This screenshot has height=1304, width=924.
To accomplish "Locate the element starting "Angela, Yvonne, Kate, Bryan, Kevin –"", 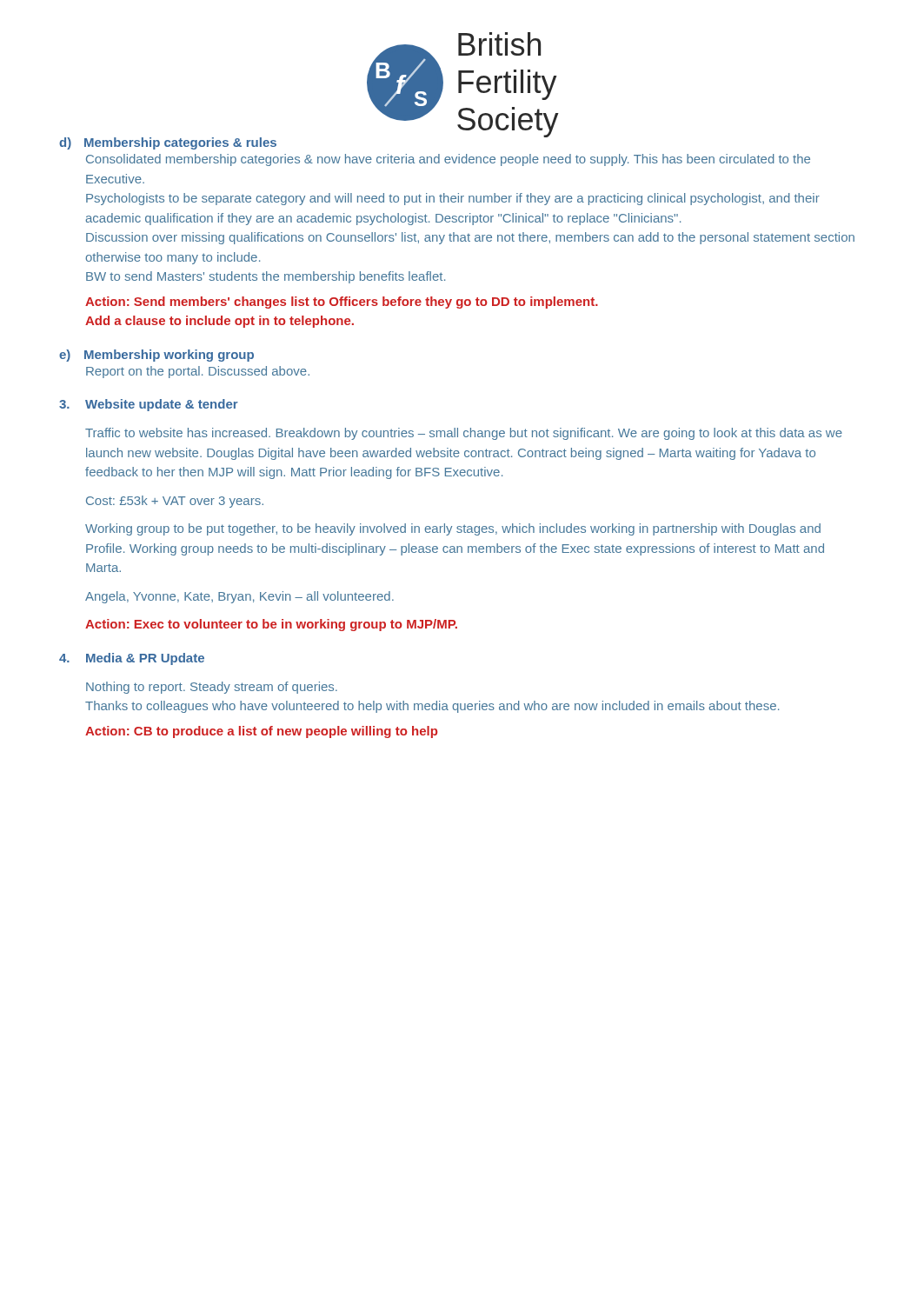I will [x=240, y=595].
